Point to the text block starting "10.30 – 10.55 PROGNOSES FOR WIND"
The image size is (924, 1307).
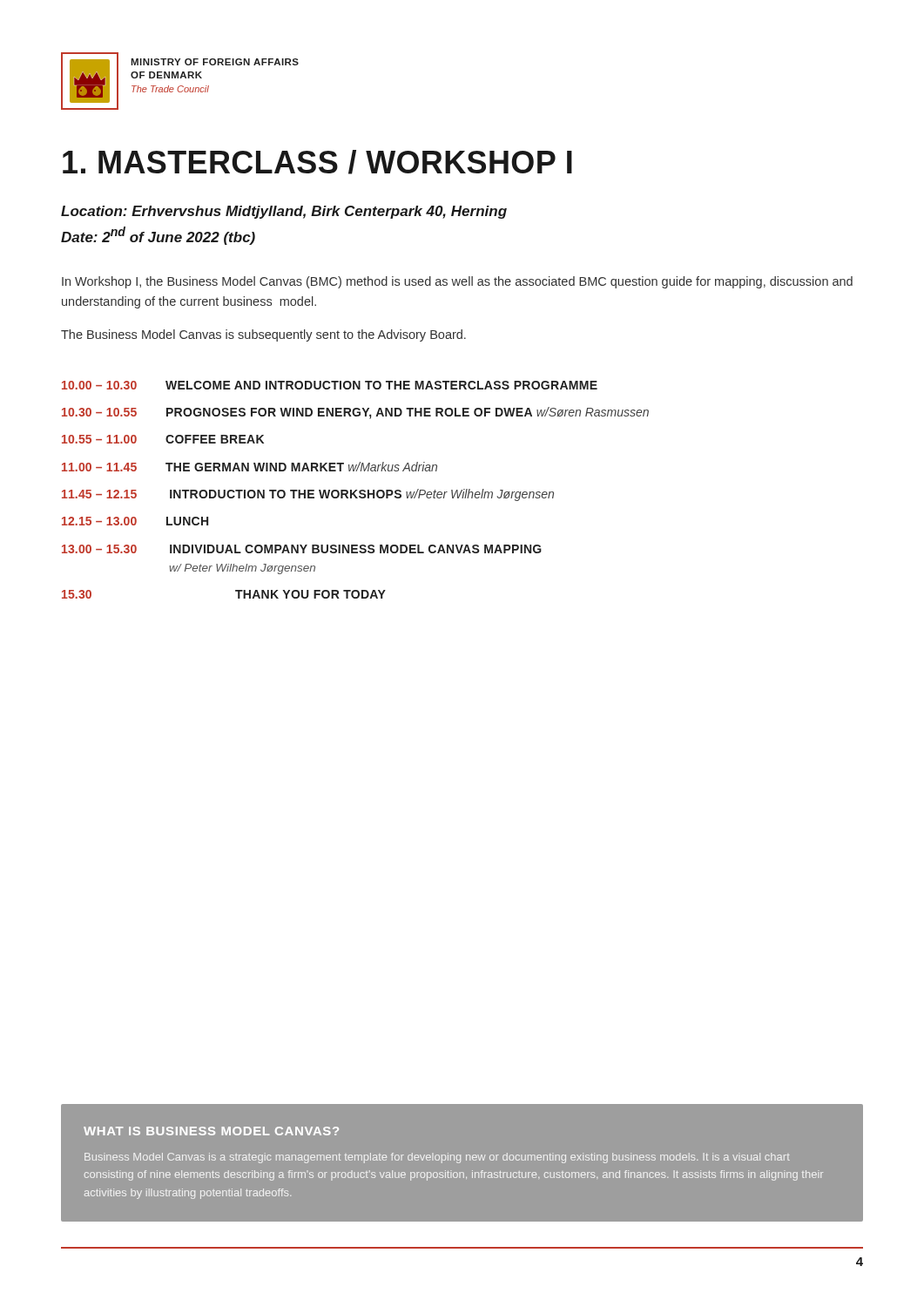355,412
